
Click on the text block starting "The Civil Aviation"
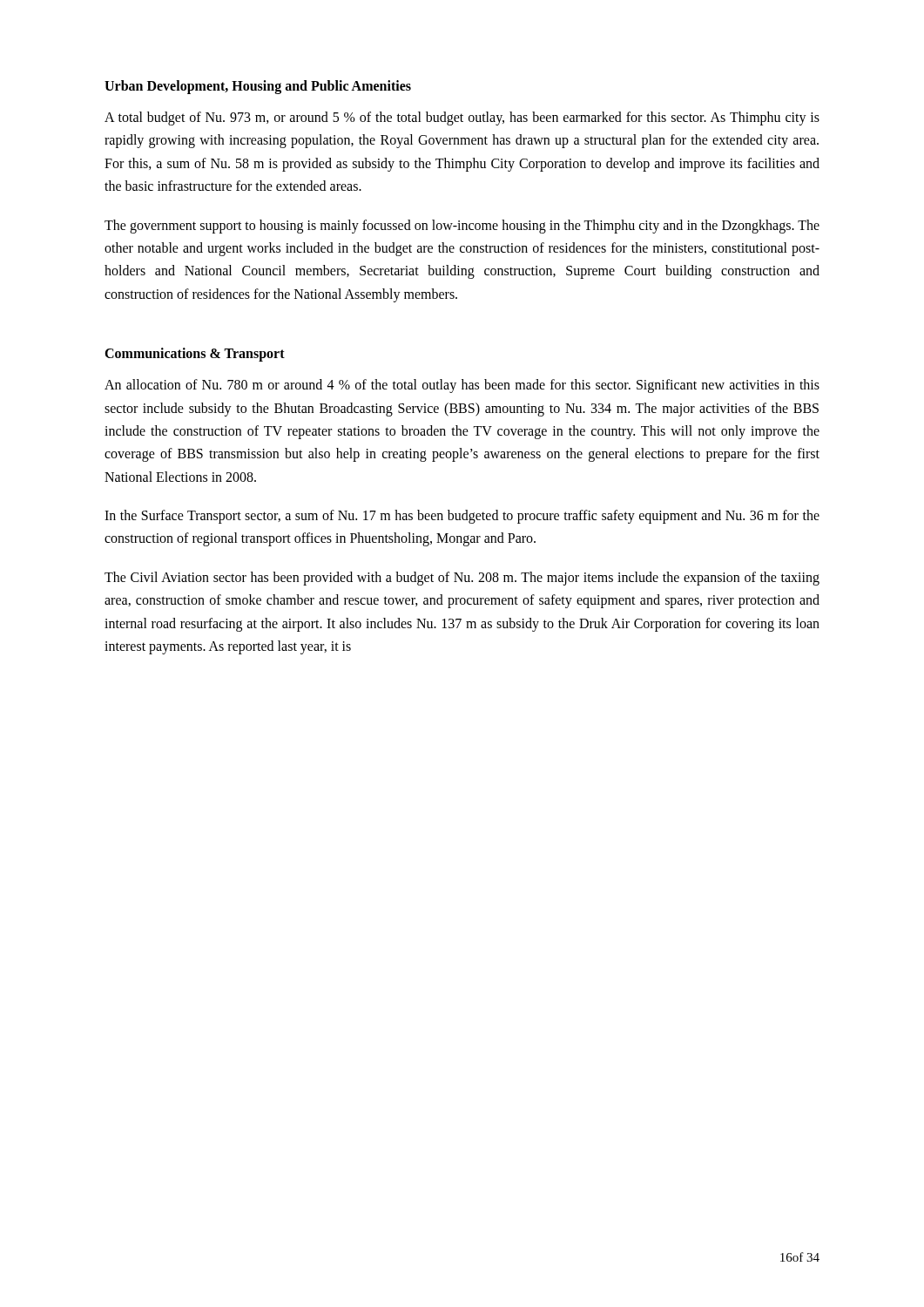[x=462, y=612]
